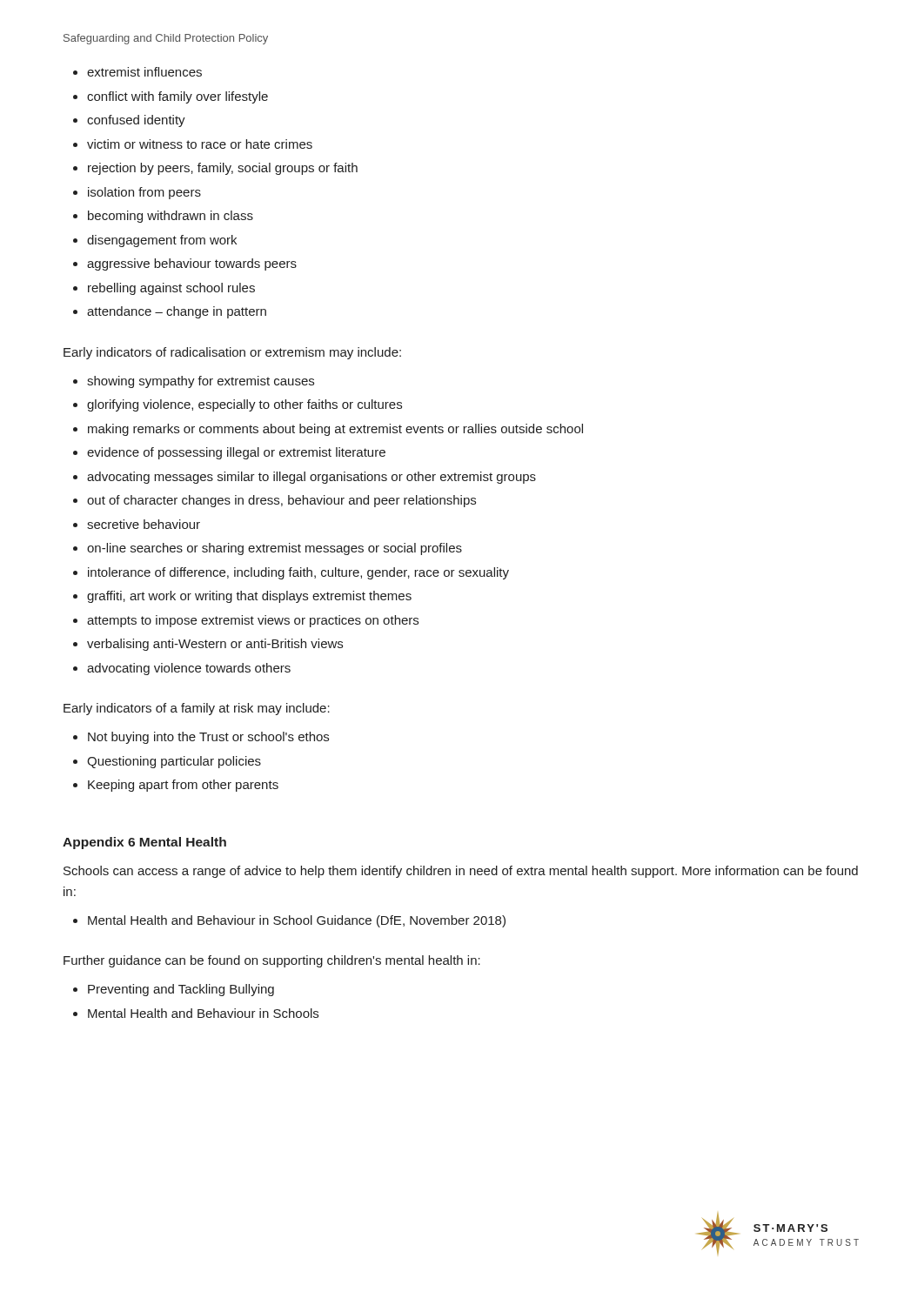
Task: Click on the text starting "Preventing and Tackling Bullying"
Action: click(x=181, y=989)
